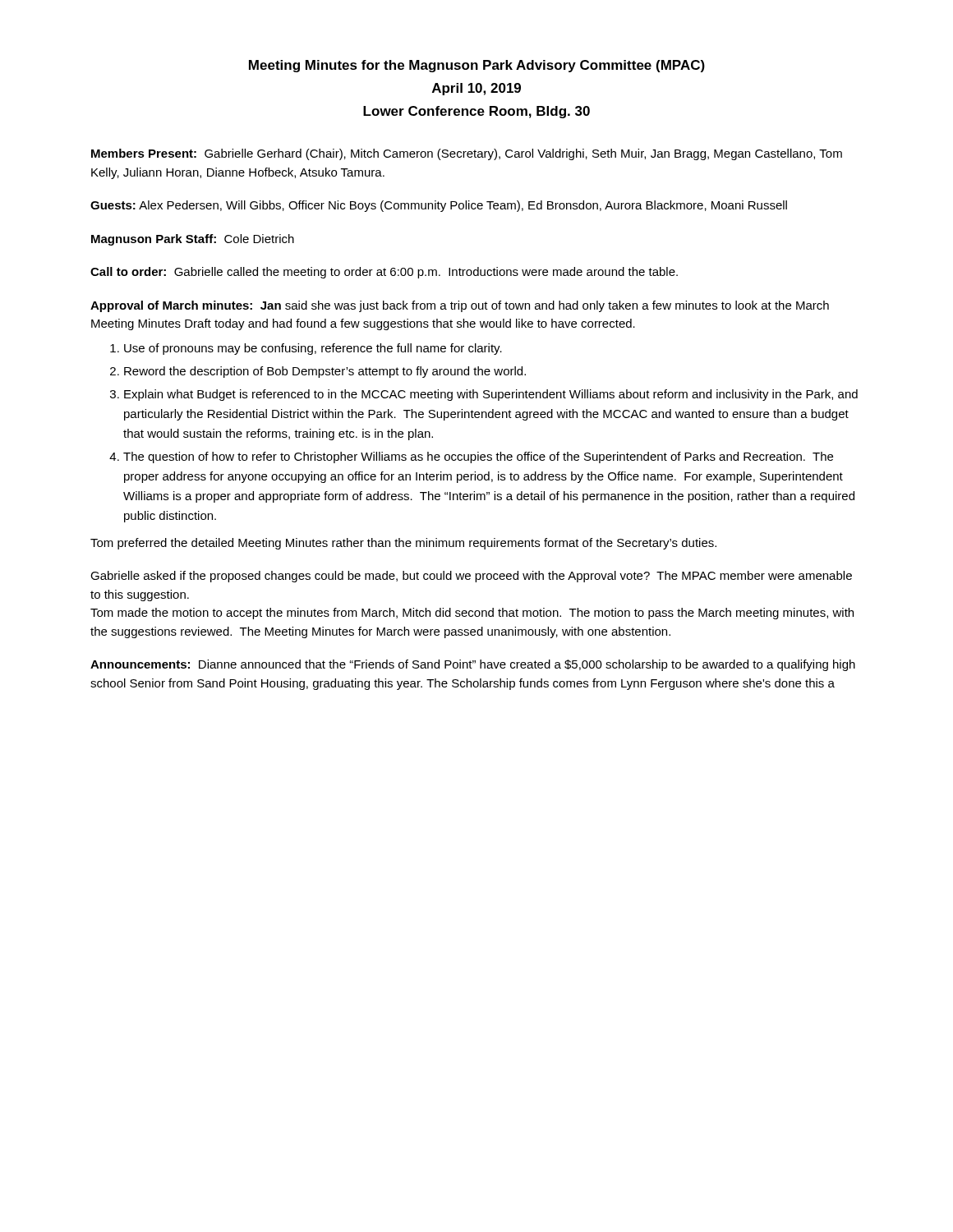Viewport: 953px width, 1232px height.
Task: Locate the block starting "Gabrielle asked if the proposed changes"
Action: click(472, 603)
